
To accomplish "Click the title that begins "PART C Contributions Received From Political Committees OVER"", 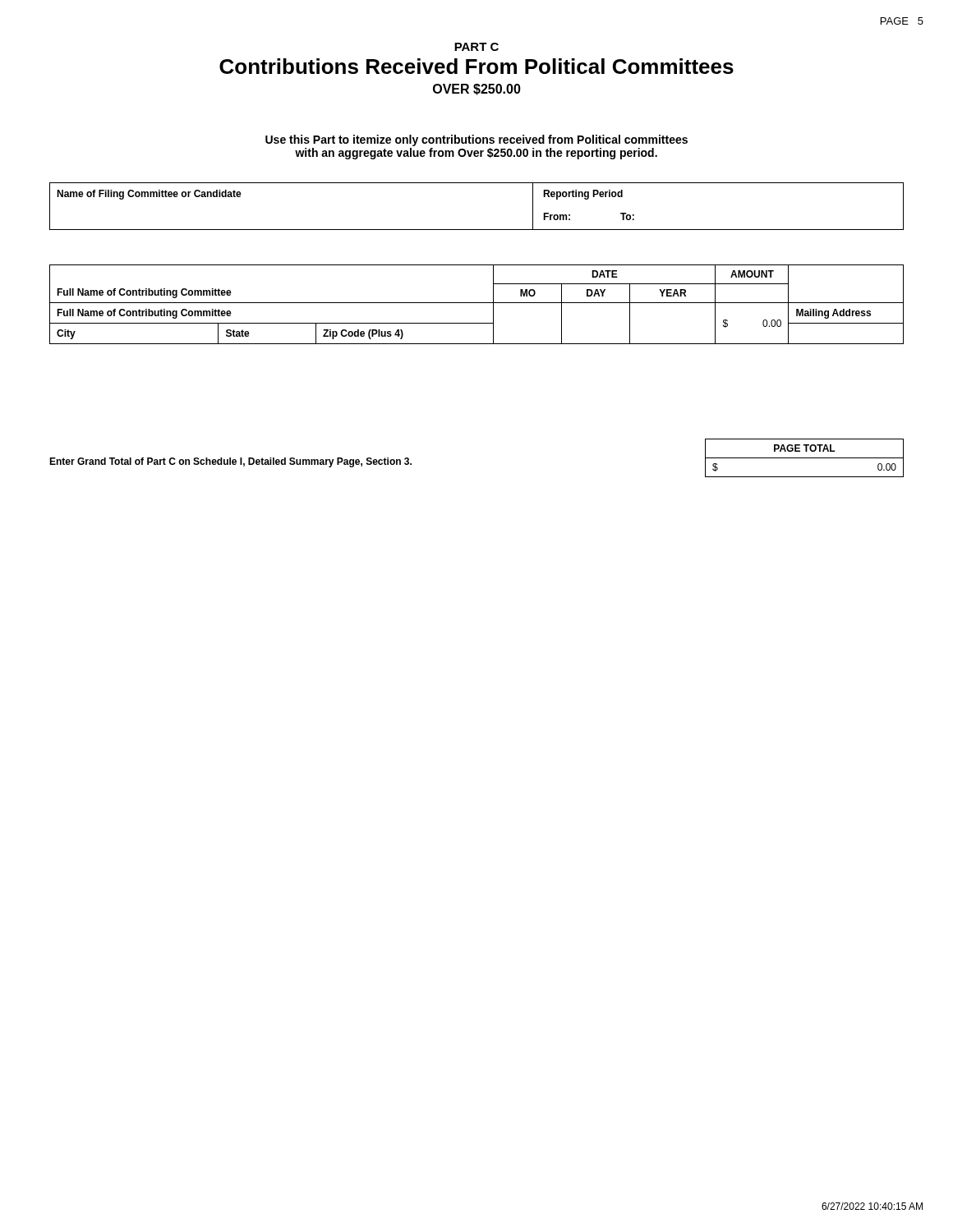I will pos(476,68).
